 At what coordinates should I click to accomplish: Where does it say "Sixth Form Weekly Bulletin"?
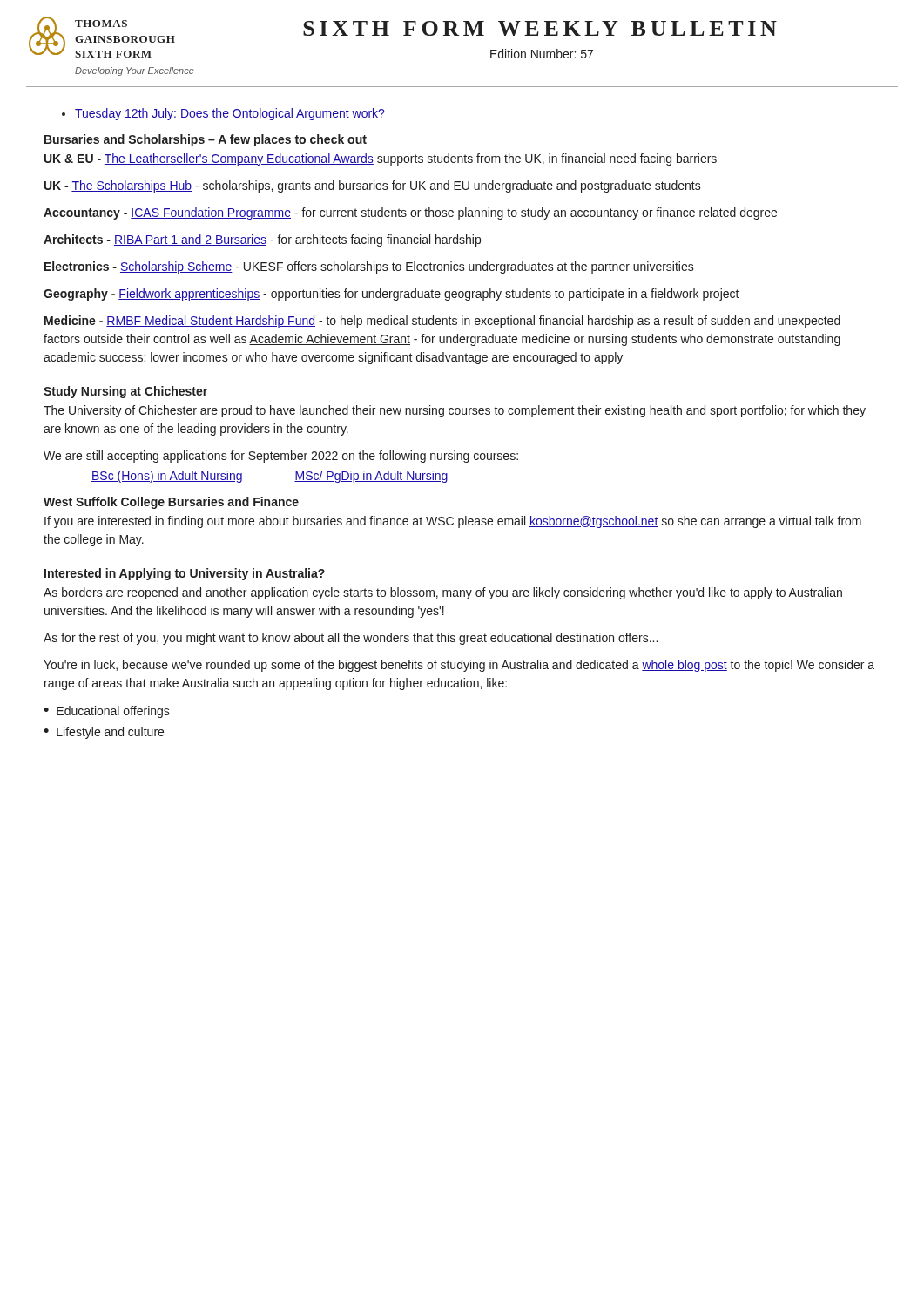pyautogui.click(x=542, y=28)
